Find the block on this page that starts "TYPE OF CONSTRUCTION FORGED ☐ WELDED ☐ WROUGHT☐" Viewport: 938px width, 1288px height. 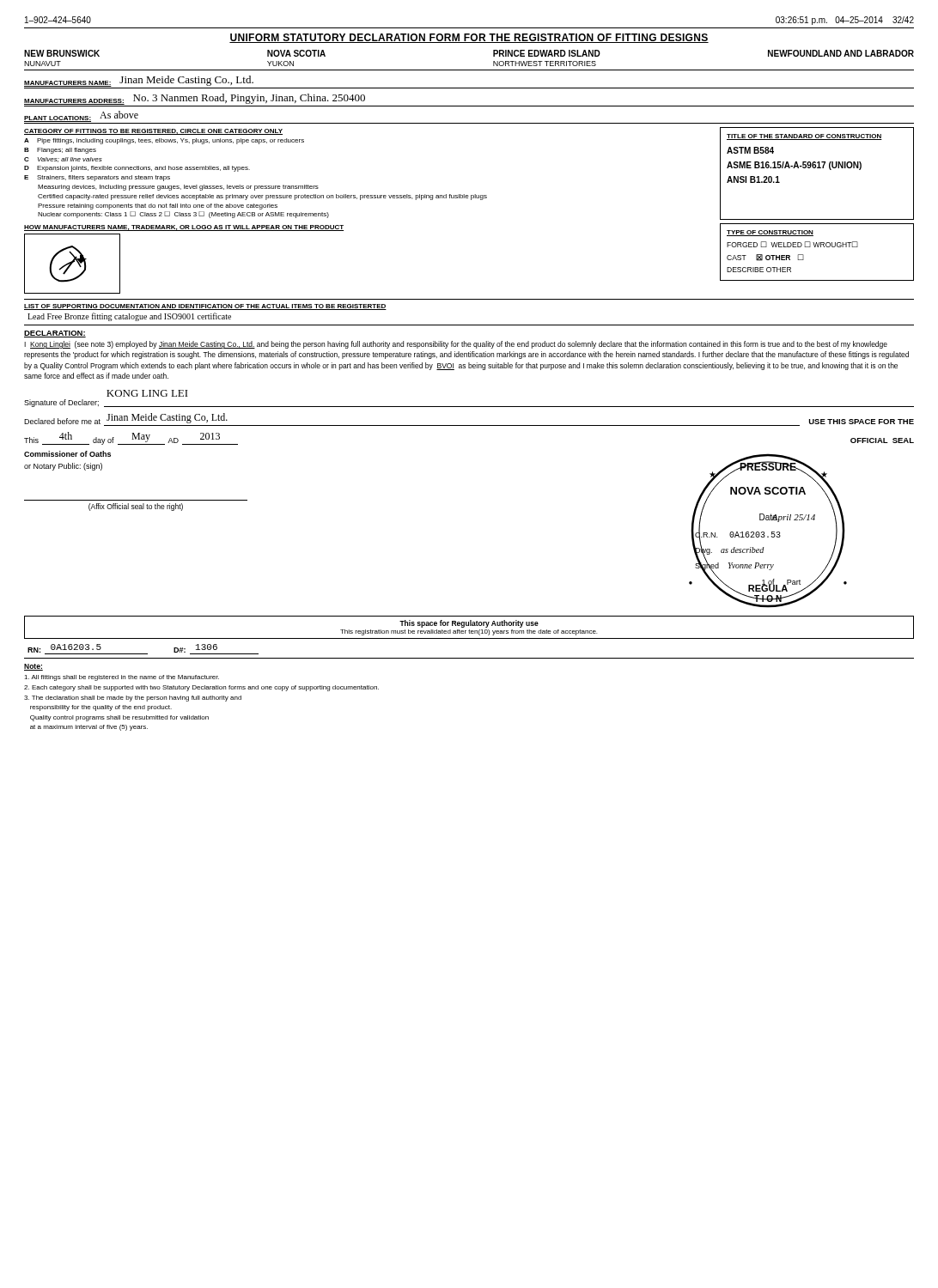coord(817,252)
